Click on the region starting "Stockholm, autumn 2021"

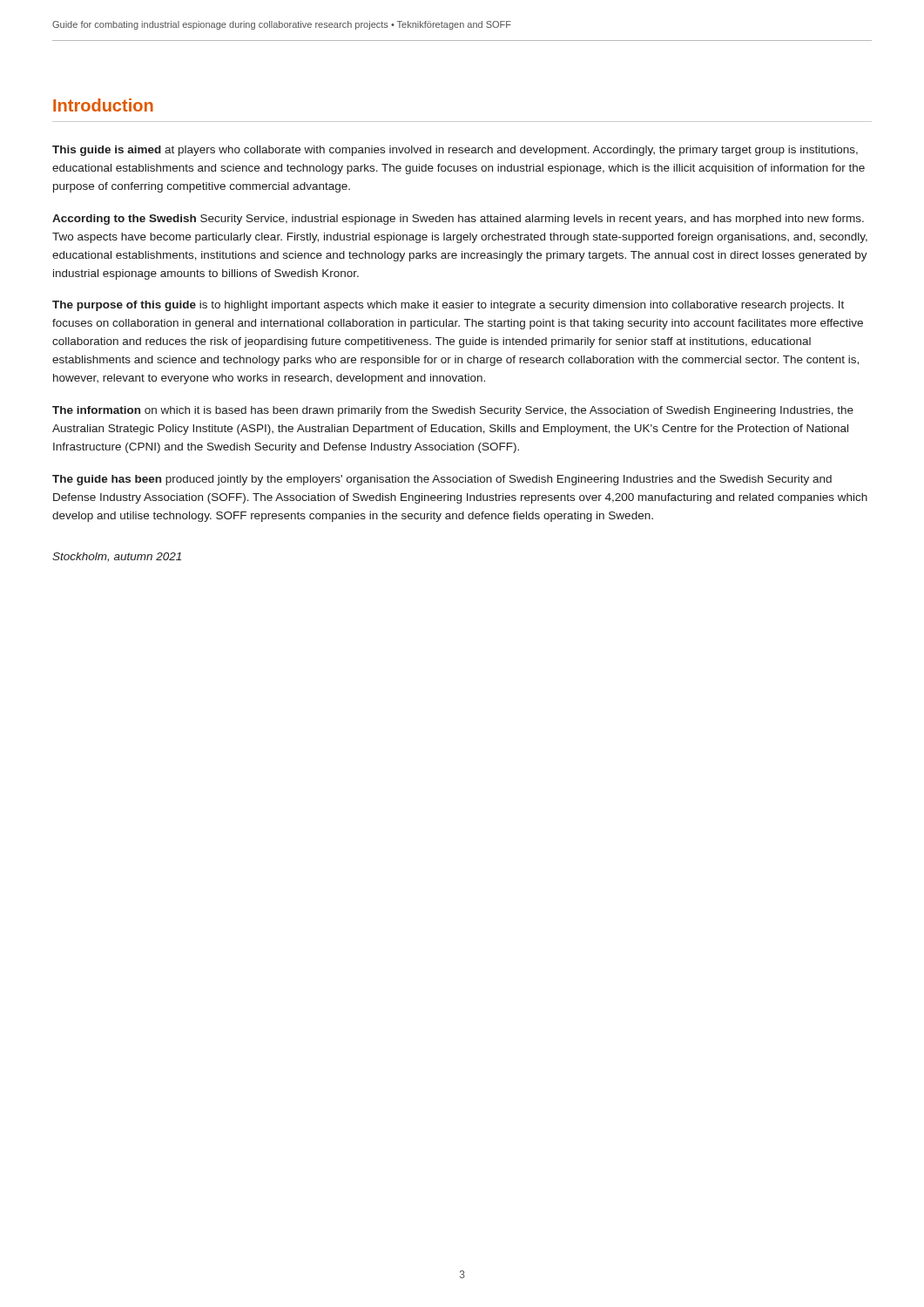[117, 556]
